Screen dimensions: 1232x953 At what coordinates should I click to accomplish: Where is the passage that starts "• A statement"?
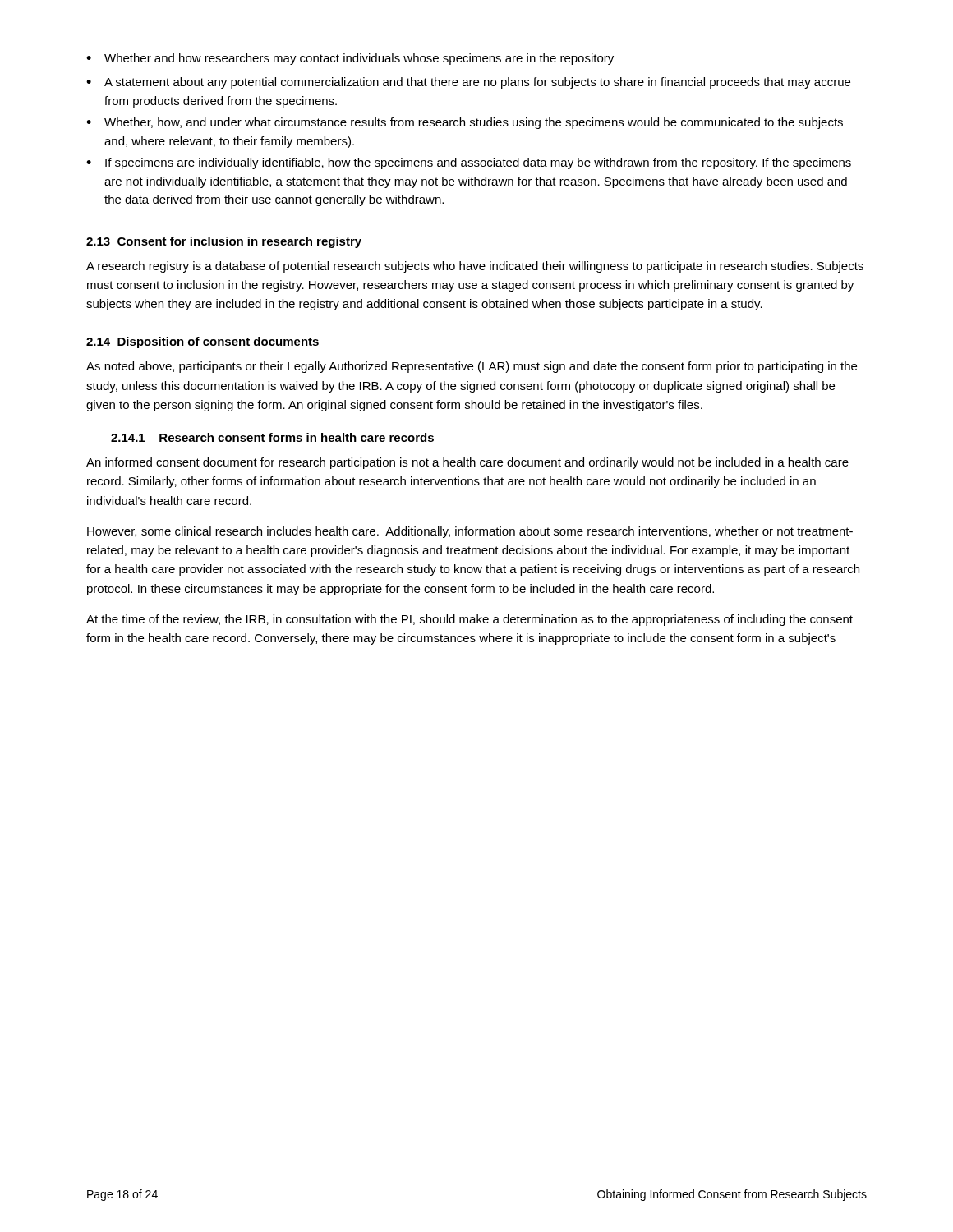point(476,92)
